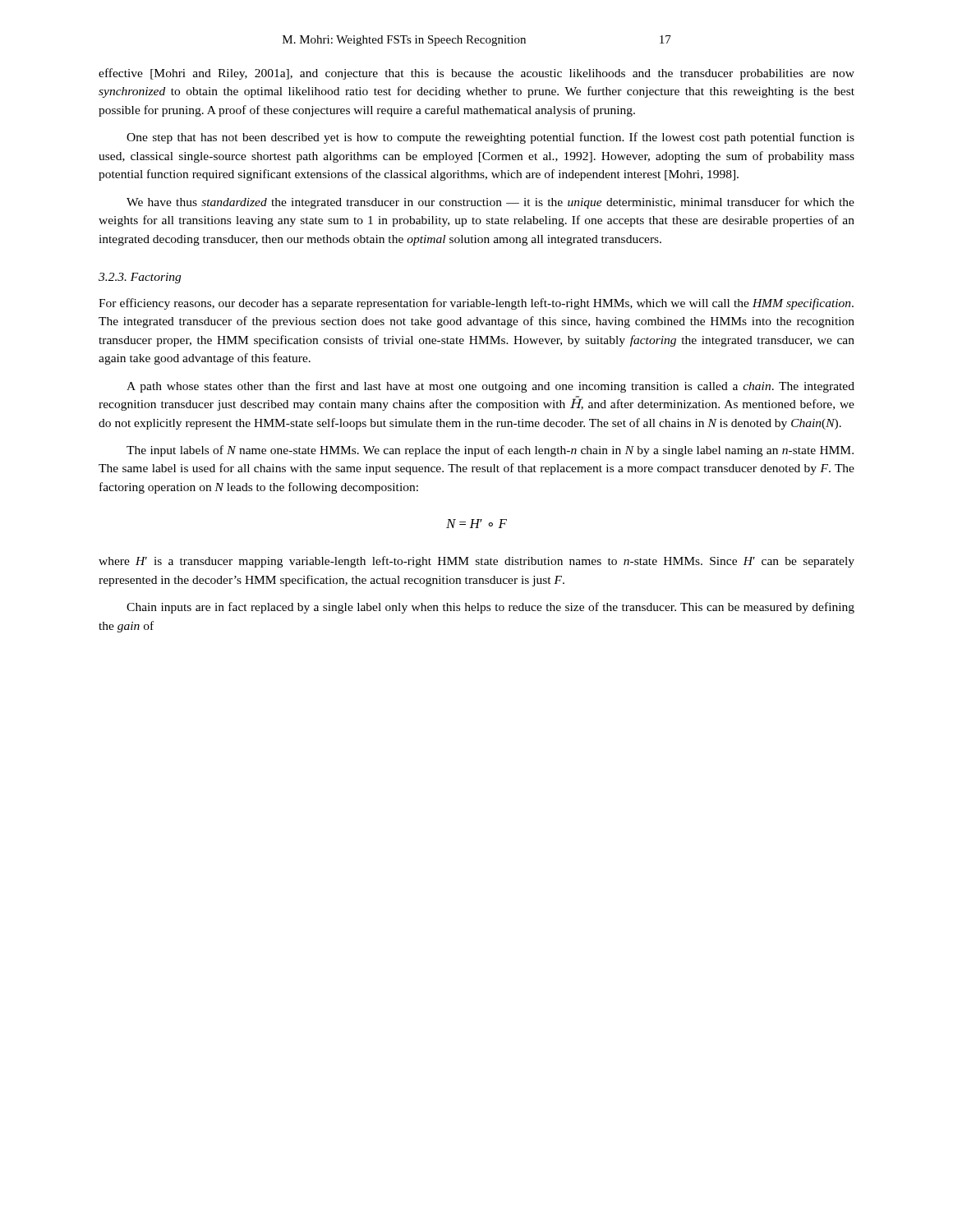Point to the element starting "where H′ is"
The height and width of the screenshot is (1232, 953).
[x=476, y=571]
